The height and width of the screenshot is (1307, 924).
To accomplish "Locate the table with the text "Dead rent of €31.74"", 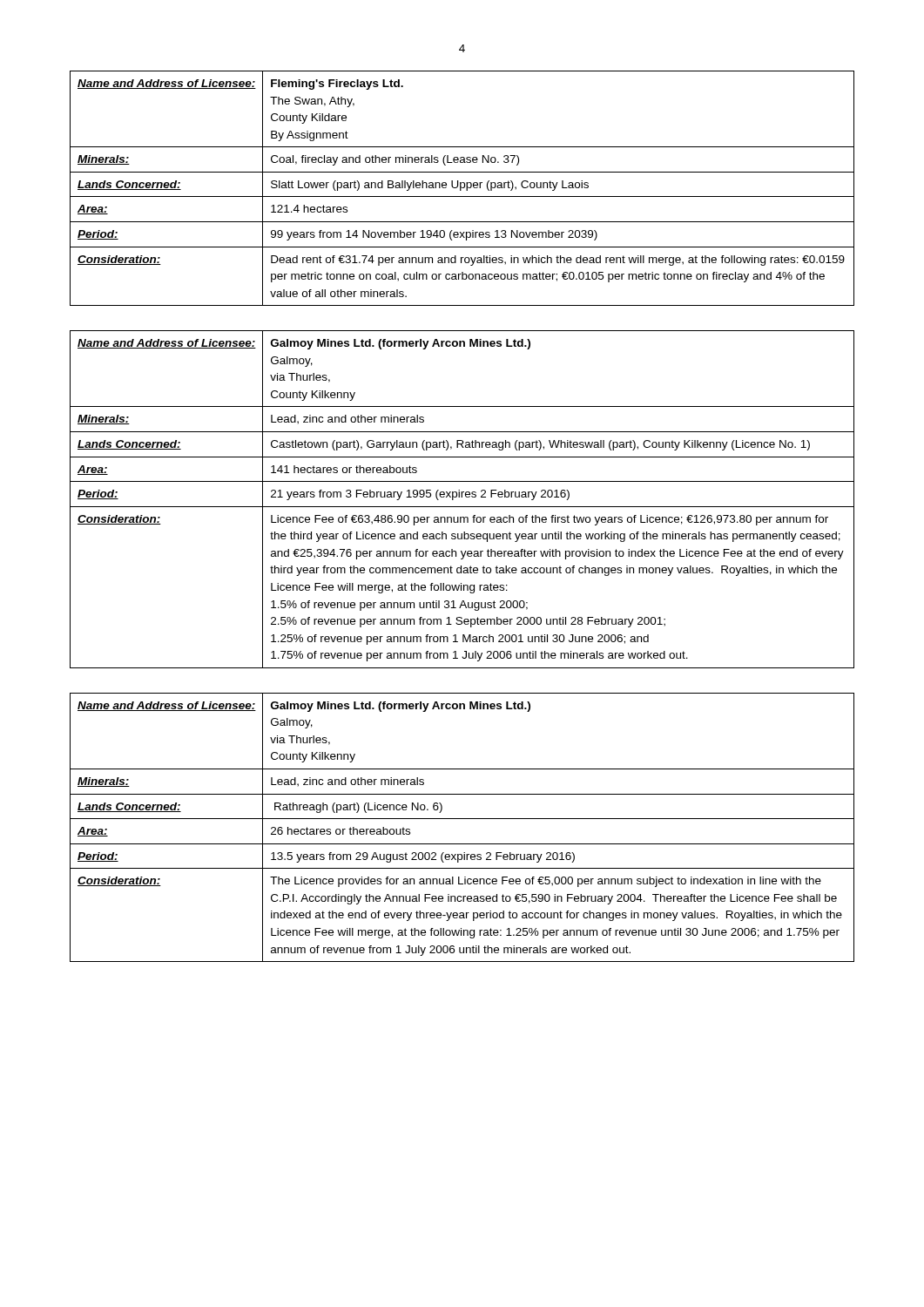I will [x=462, y=188].
